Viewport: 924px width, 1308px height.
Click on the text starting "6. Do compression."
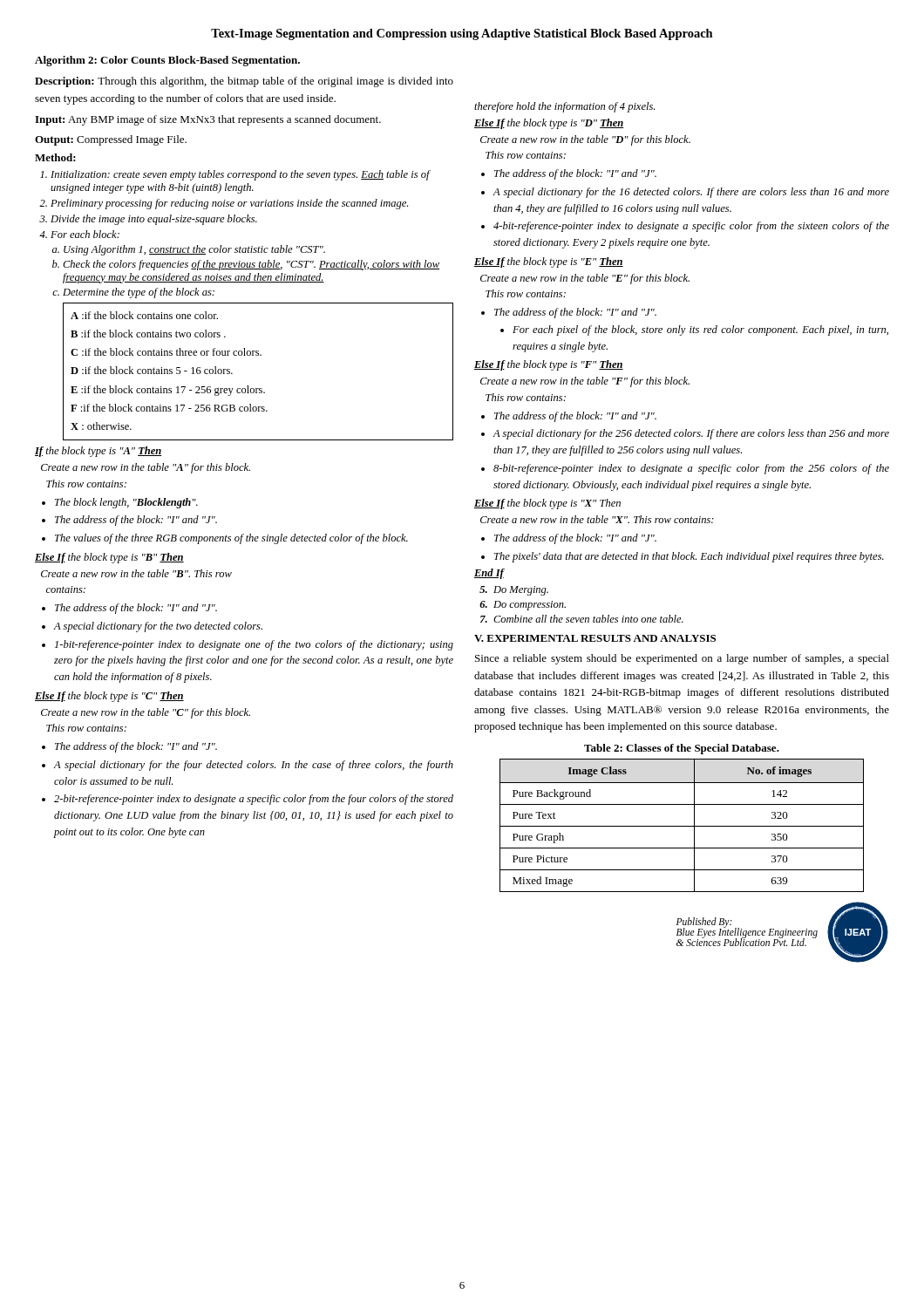point(520,604)
